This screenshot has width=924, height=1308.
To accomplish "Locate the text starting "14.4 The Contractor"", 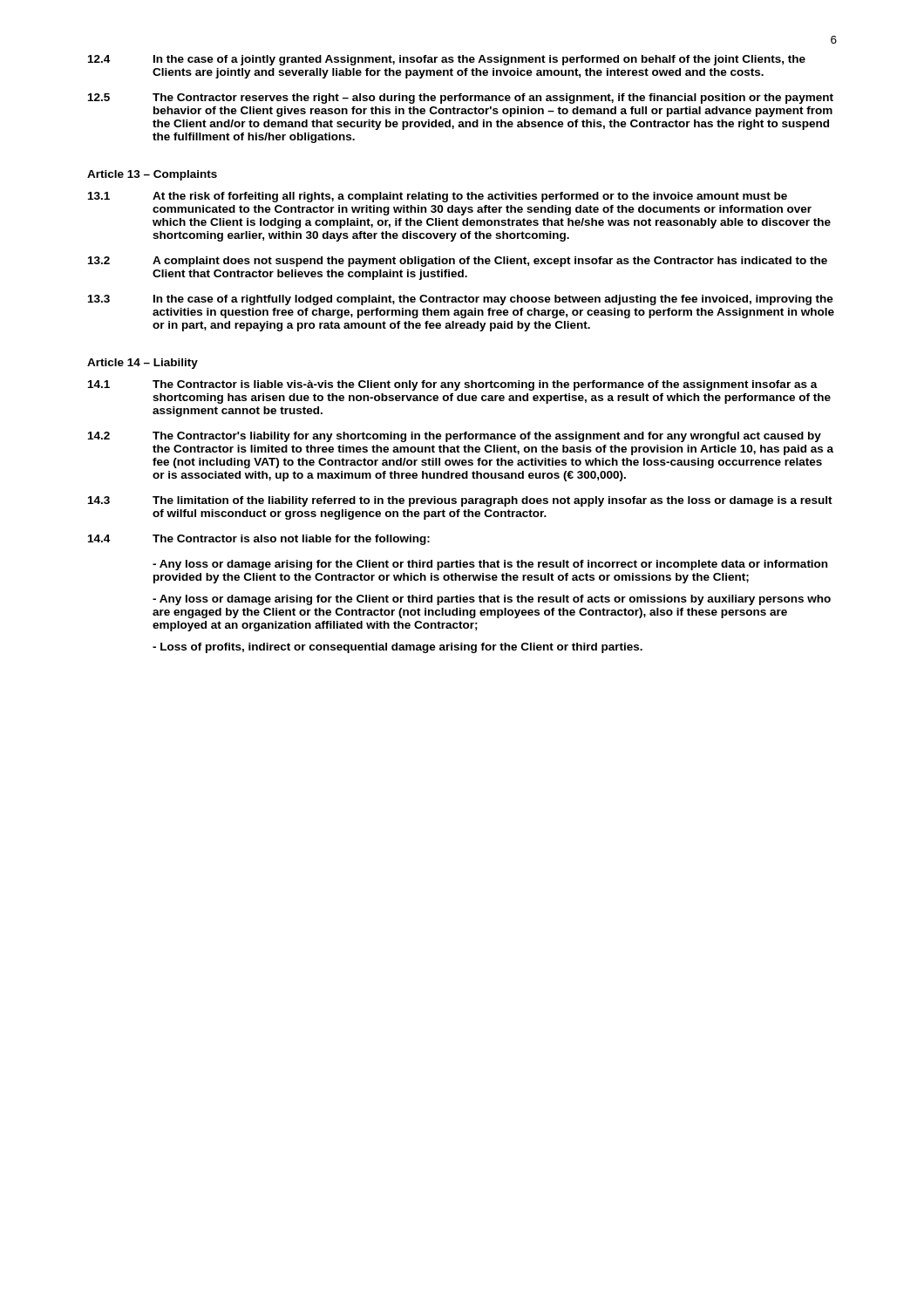I will click(x=259, y=540).
